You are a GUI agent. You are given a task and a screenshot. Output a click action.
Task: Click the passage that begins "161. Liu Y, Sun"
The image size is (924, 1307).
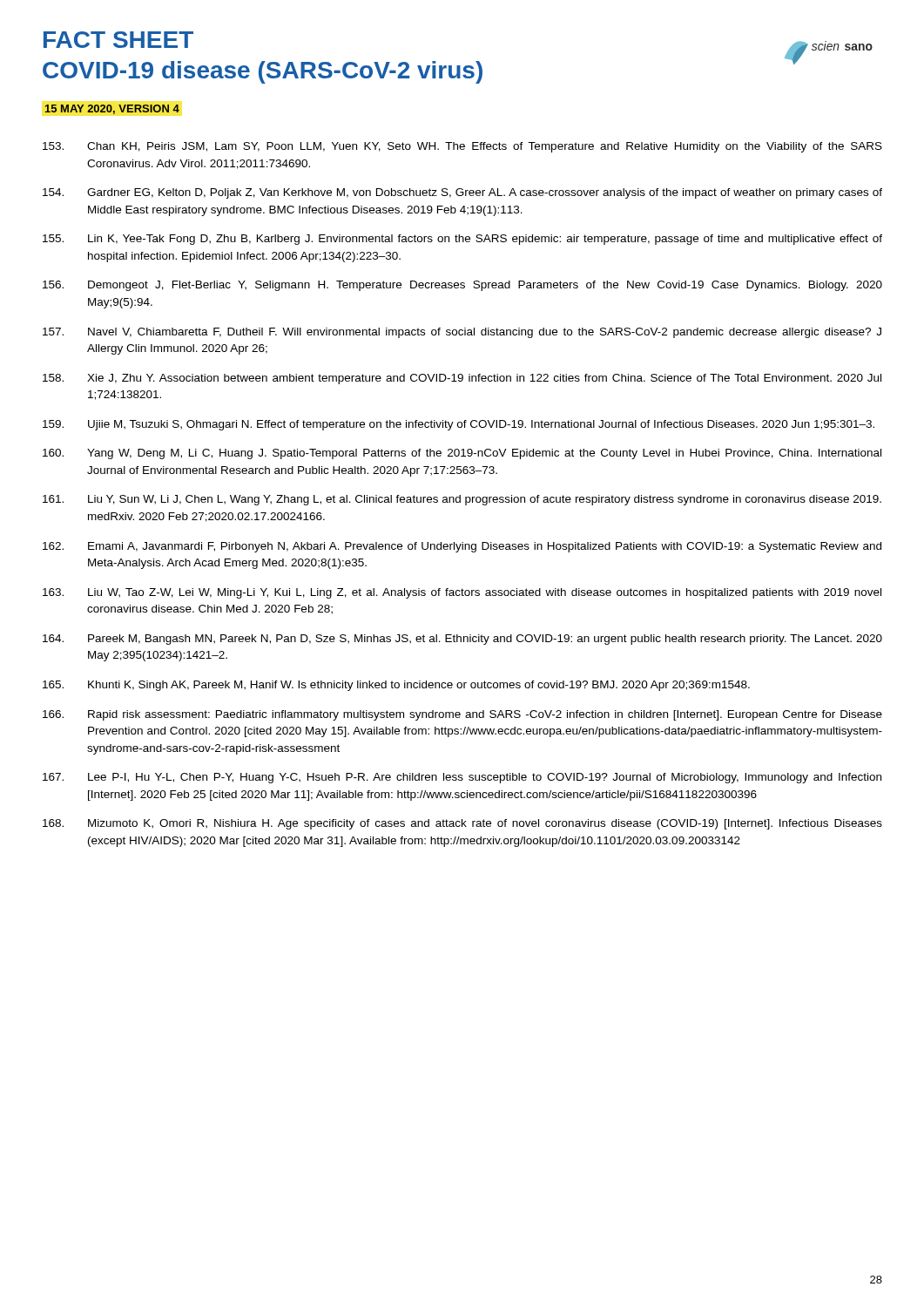pyautogui.click(x=462, y=508)
